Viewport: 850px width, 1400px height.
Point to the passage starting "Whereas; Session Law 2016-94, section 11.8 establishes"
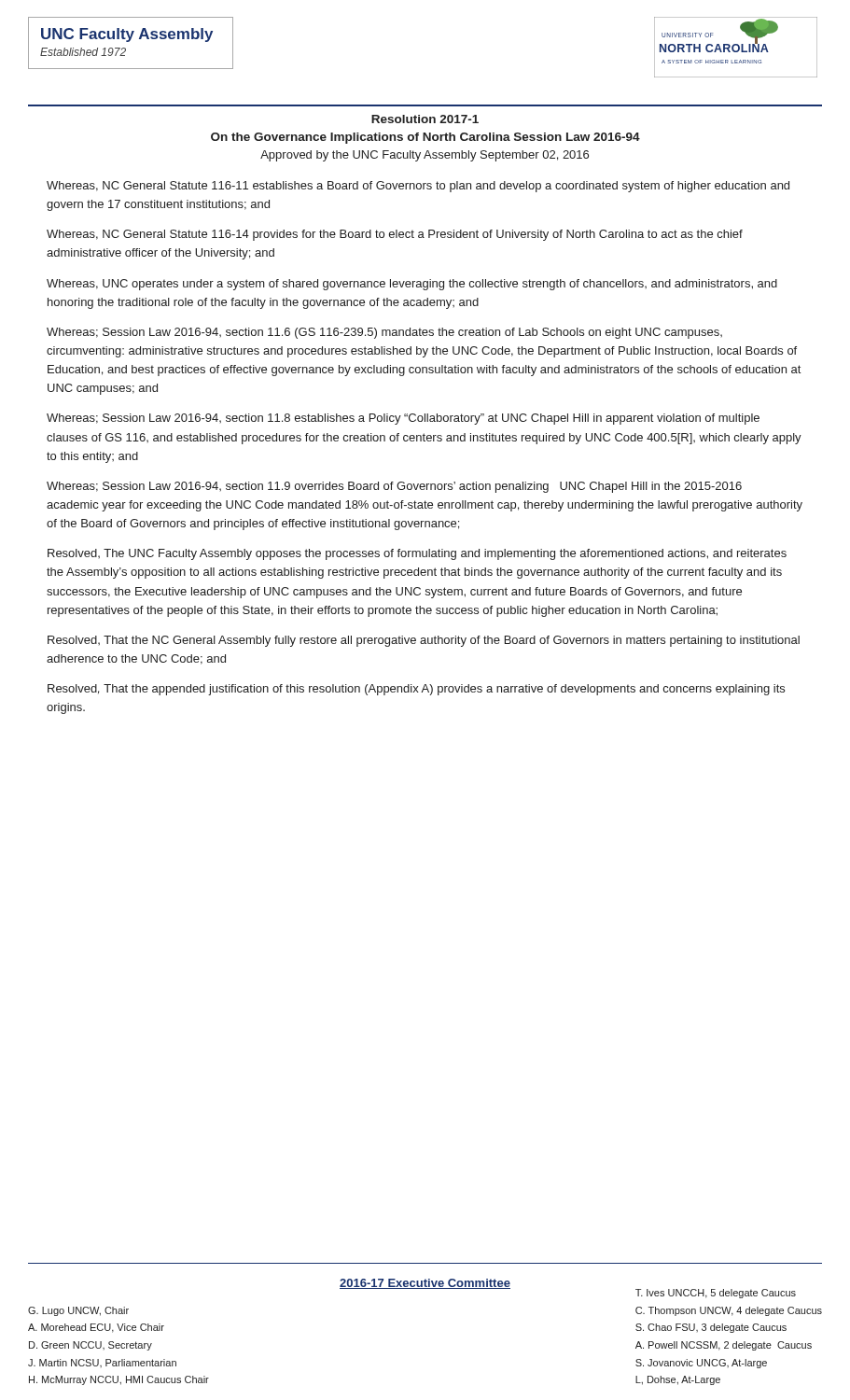pos(424,437)
